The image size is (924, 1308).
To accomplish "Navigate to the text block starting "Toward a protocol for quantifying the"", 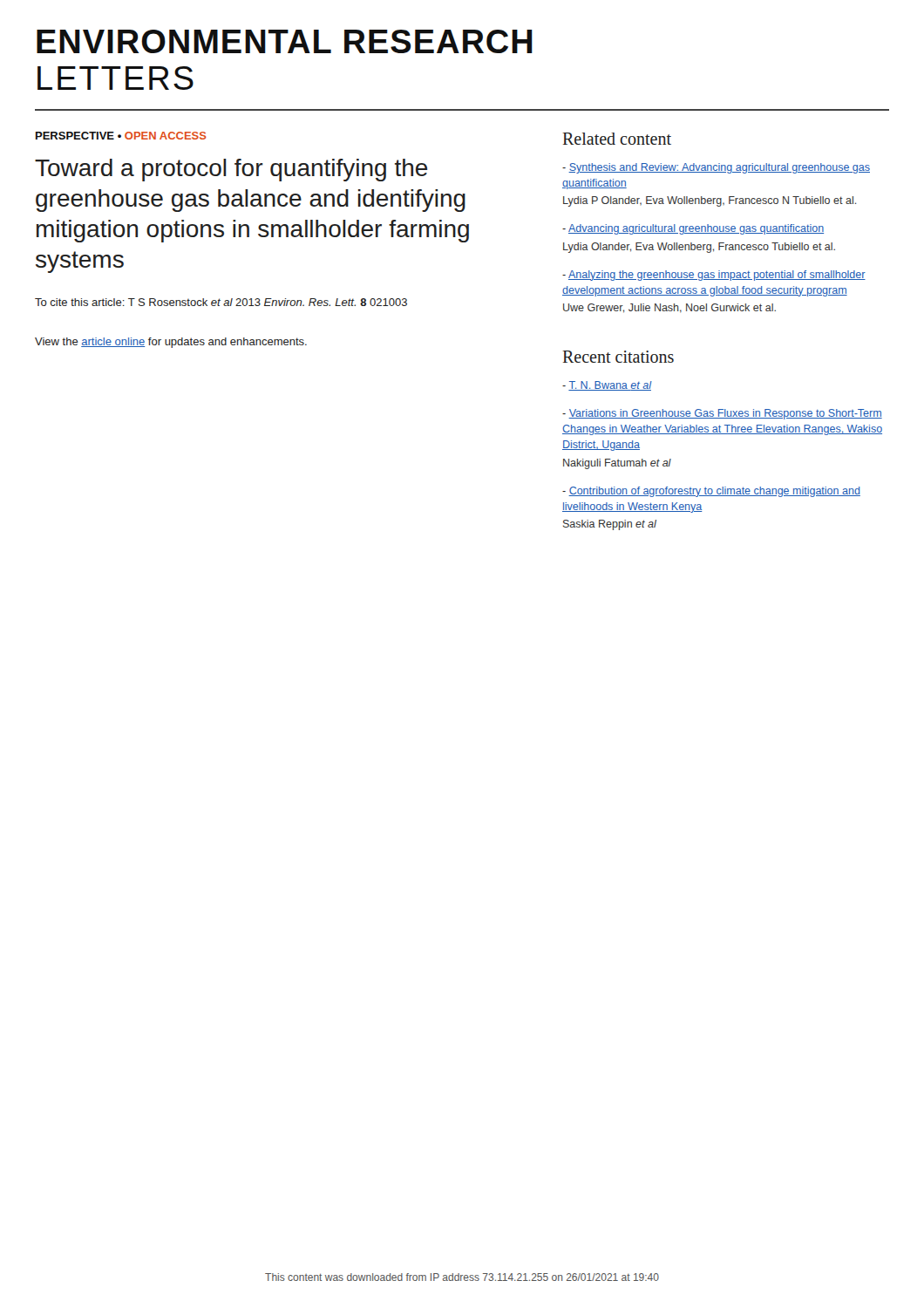I will (253, 214).
